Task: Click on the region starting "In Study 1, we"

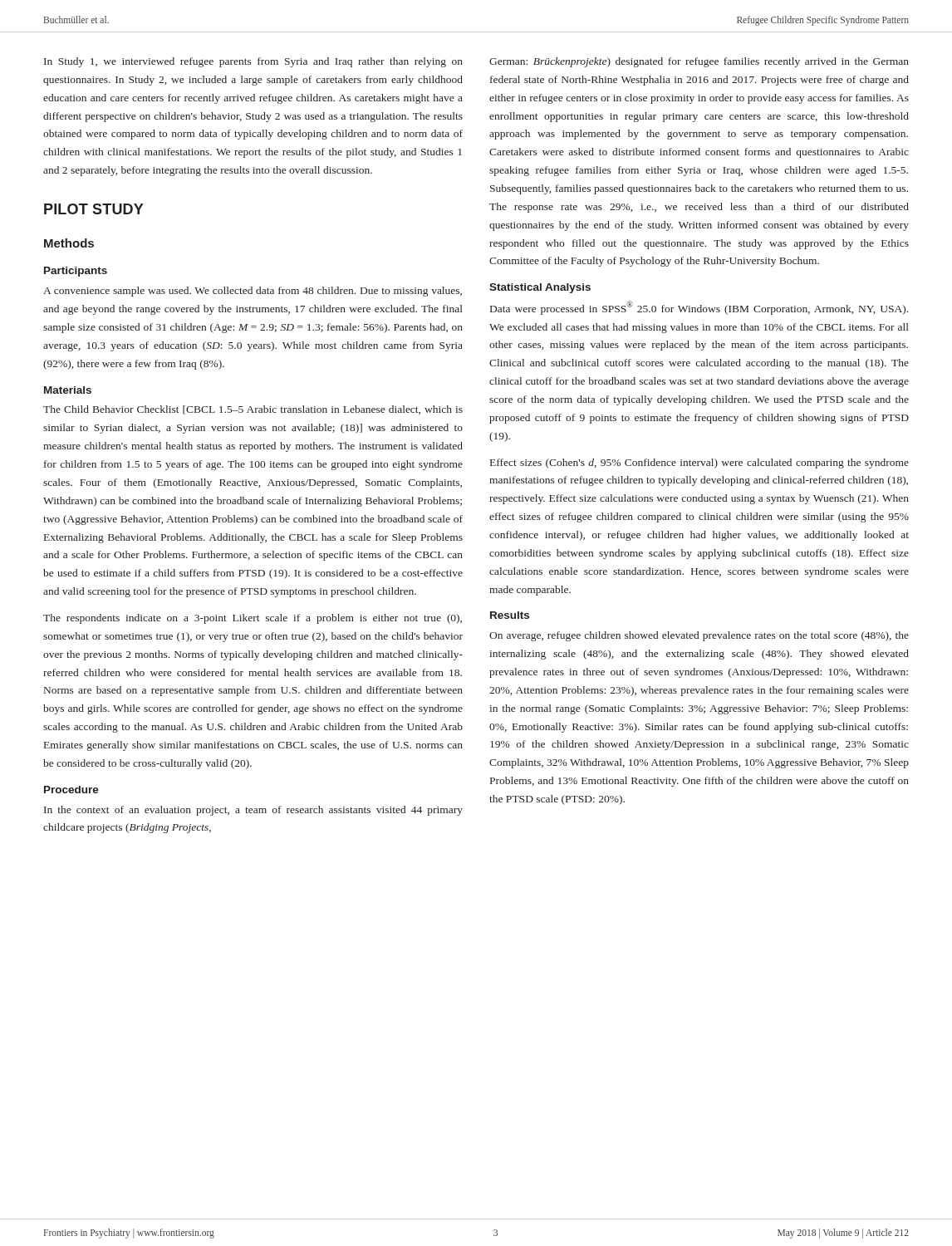Action: pyautogui.click(x=253, y=116)
